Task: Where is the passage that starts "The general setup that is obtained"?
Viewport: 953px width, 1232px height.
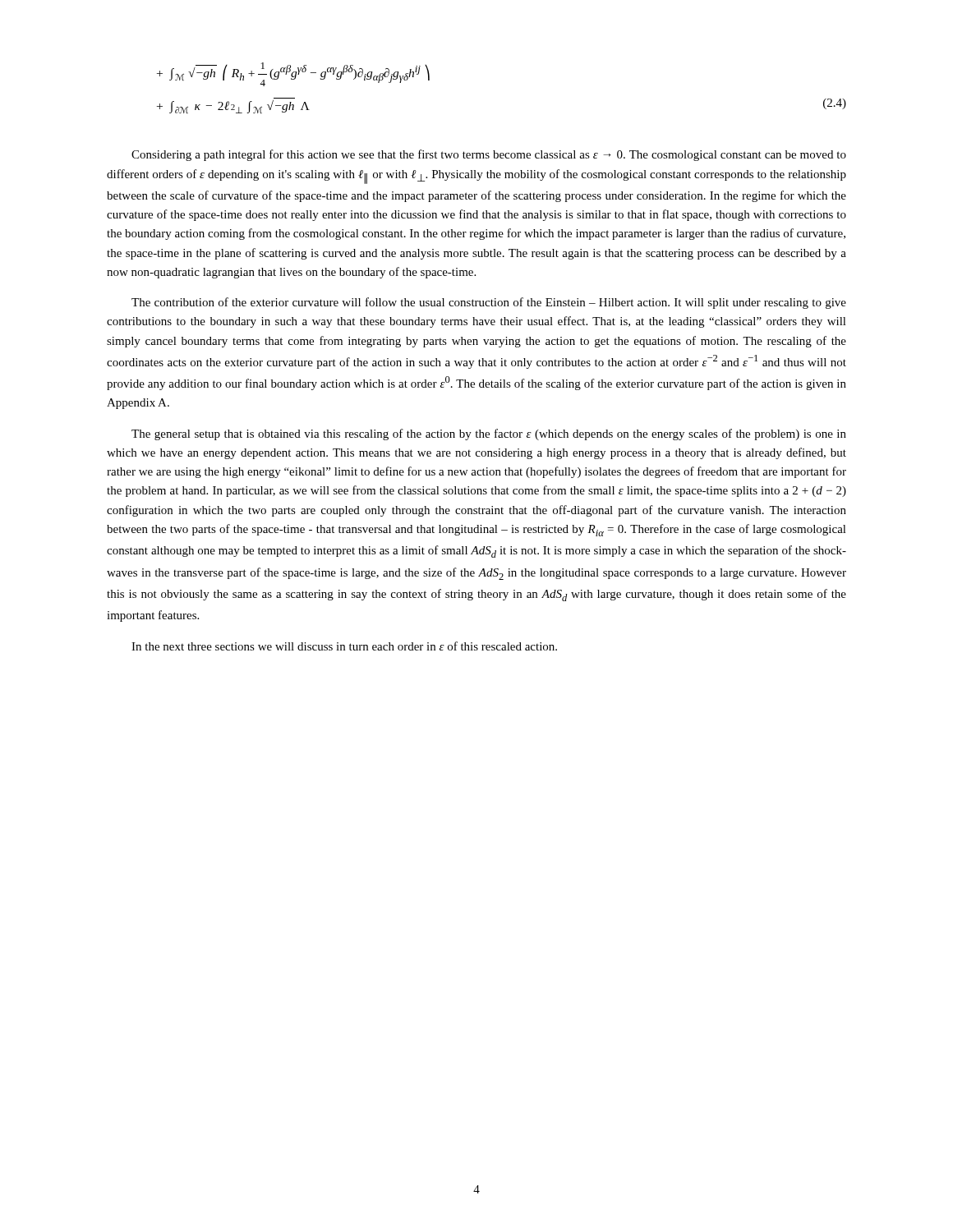Action: tap(476, 524)
